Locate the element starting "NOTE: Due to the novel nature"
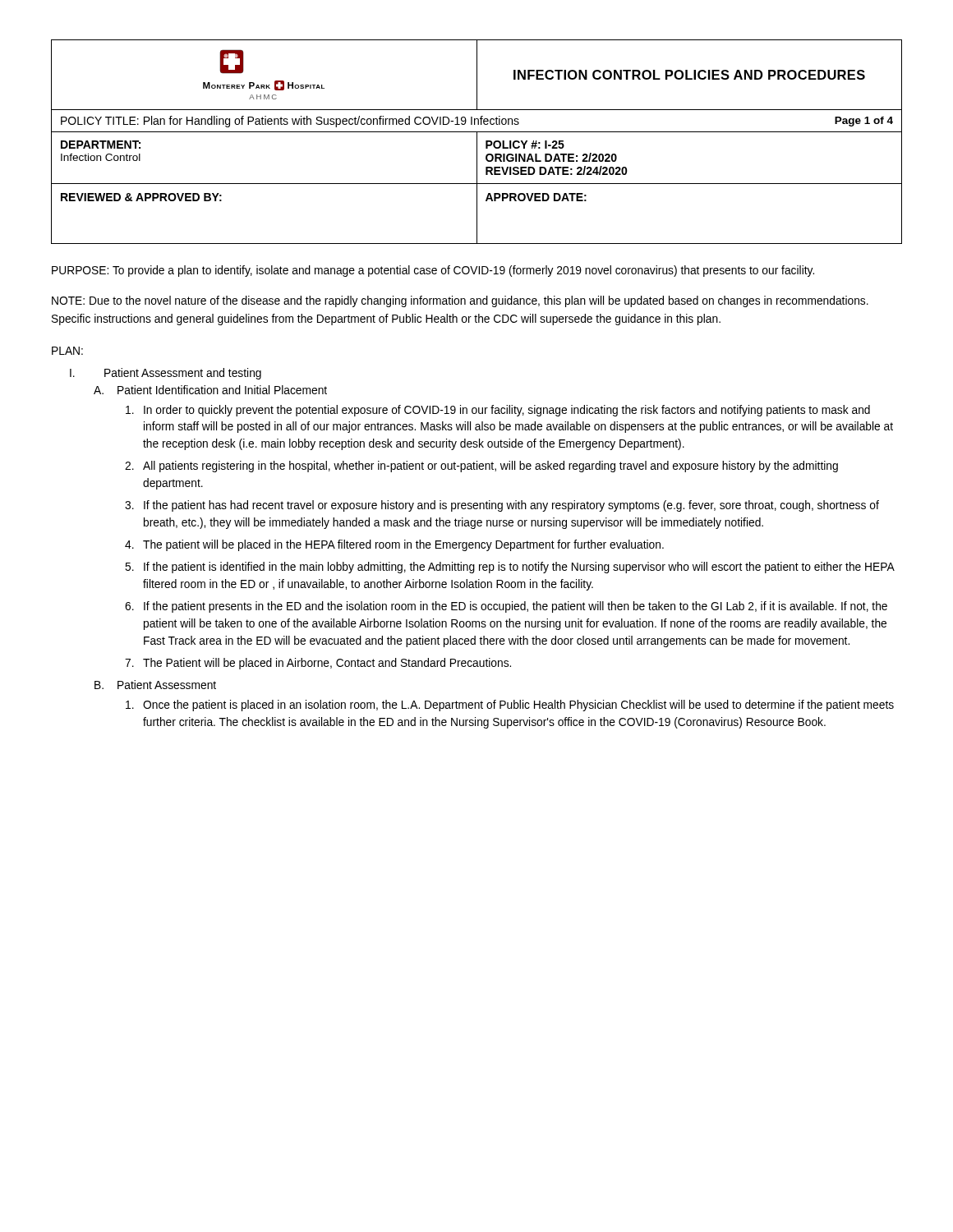Viewport: 953px width, 1232px height. pyautogui.click(x=460, y=310)
